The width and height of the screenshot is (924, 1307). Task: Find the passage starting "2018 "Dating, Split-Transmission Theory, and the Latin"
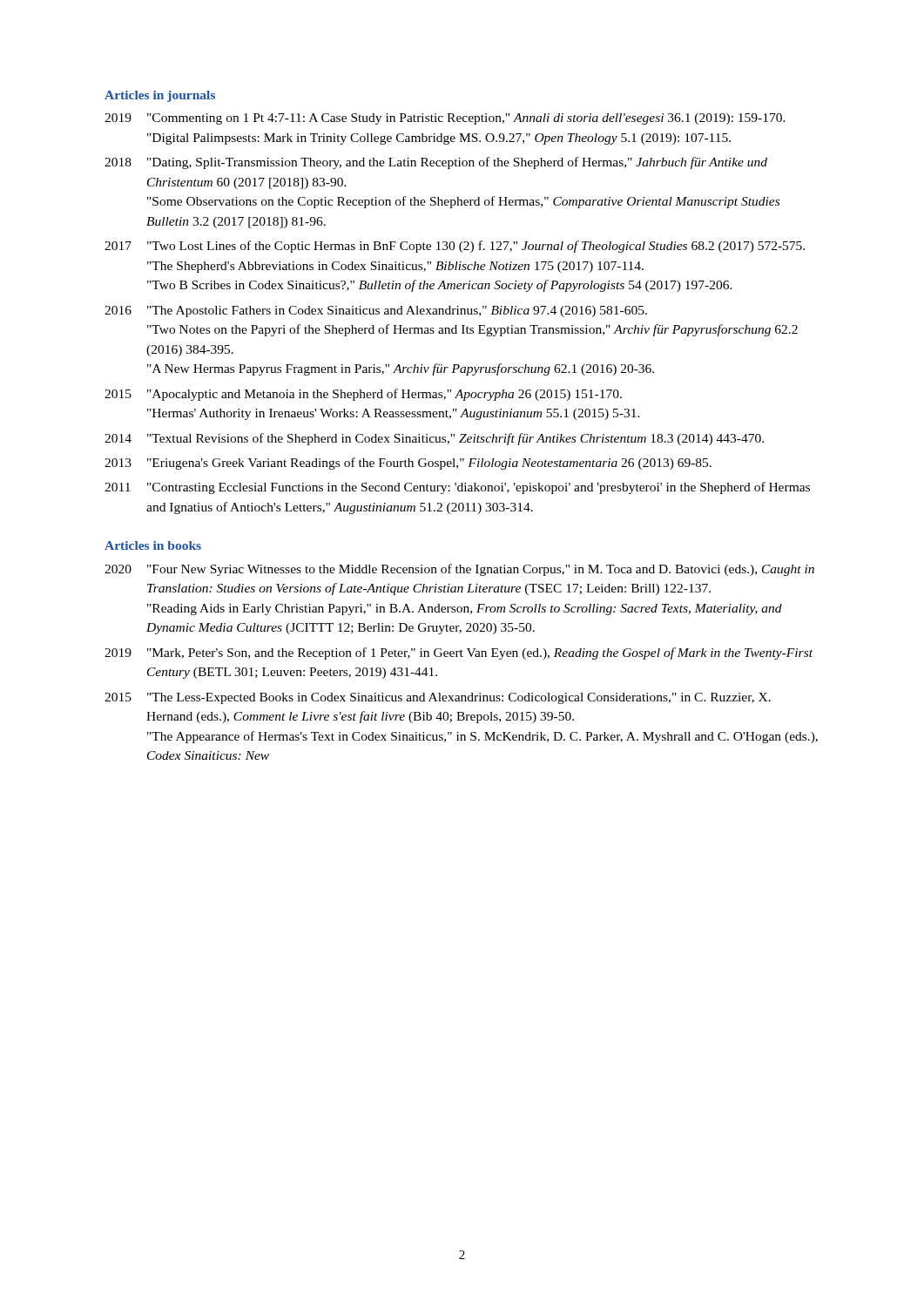pos(462,192)
